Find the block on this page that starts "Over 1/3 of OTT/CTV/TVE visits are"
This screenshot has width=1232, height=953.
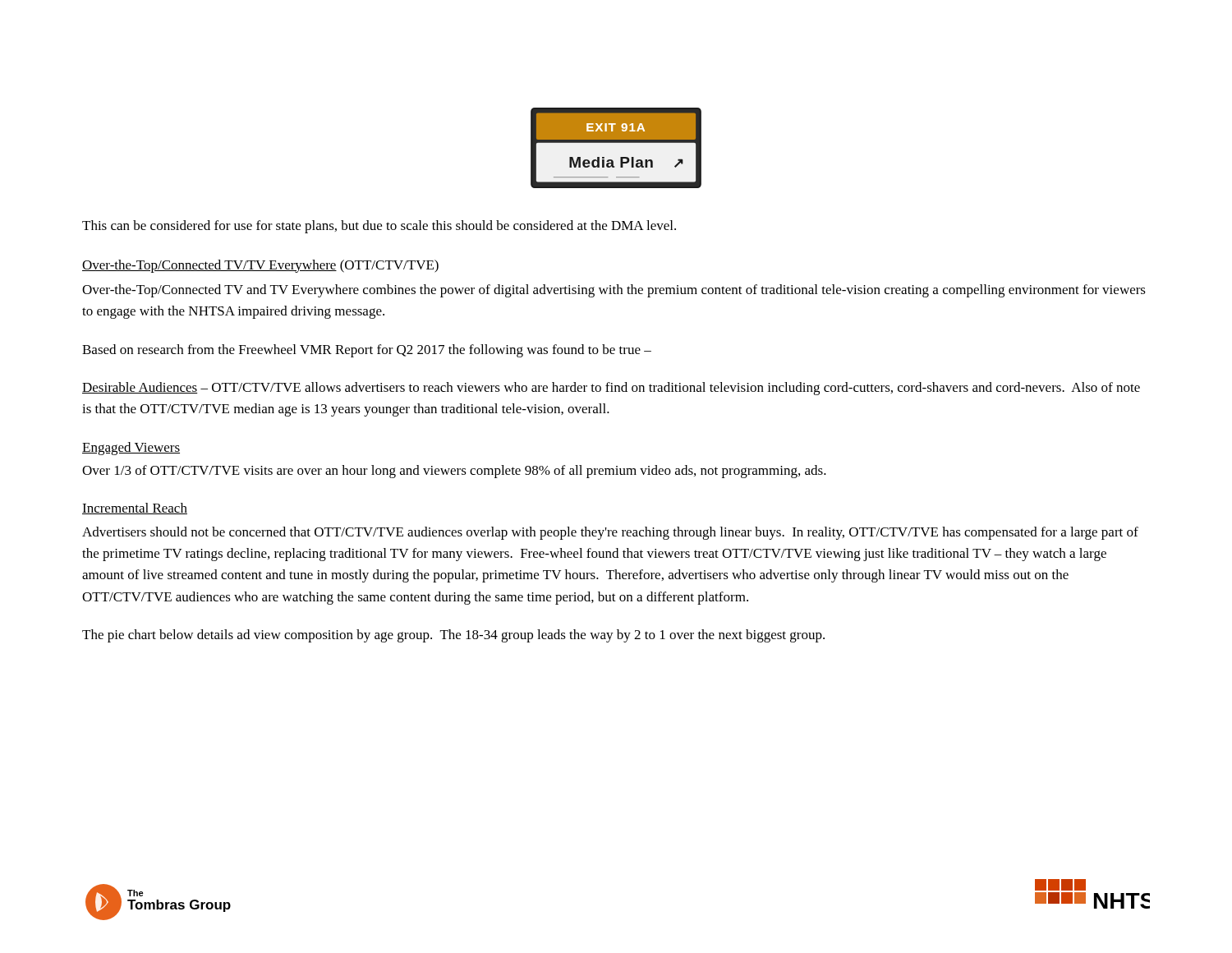tap(454, 470)
